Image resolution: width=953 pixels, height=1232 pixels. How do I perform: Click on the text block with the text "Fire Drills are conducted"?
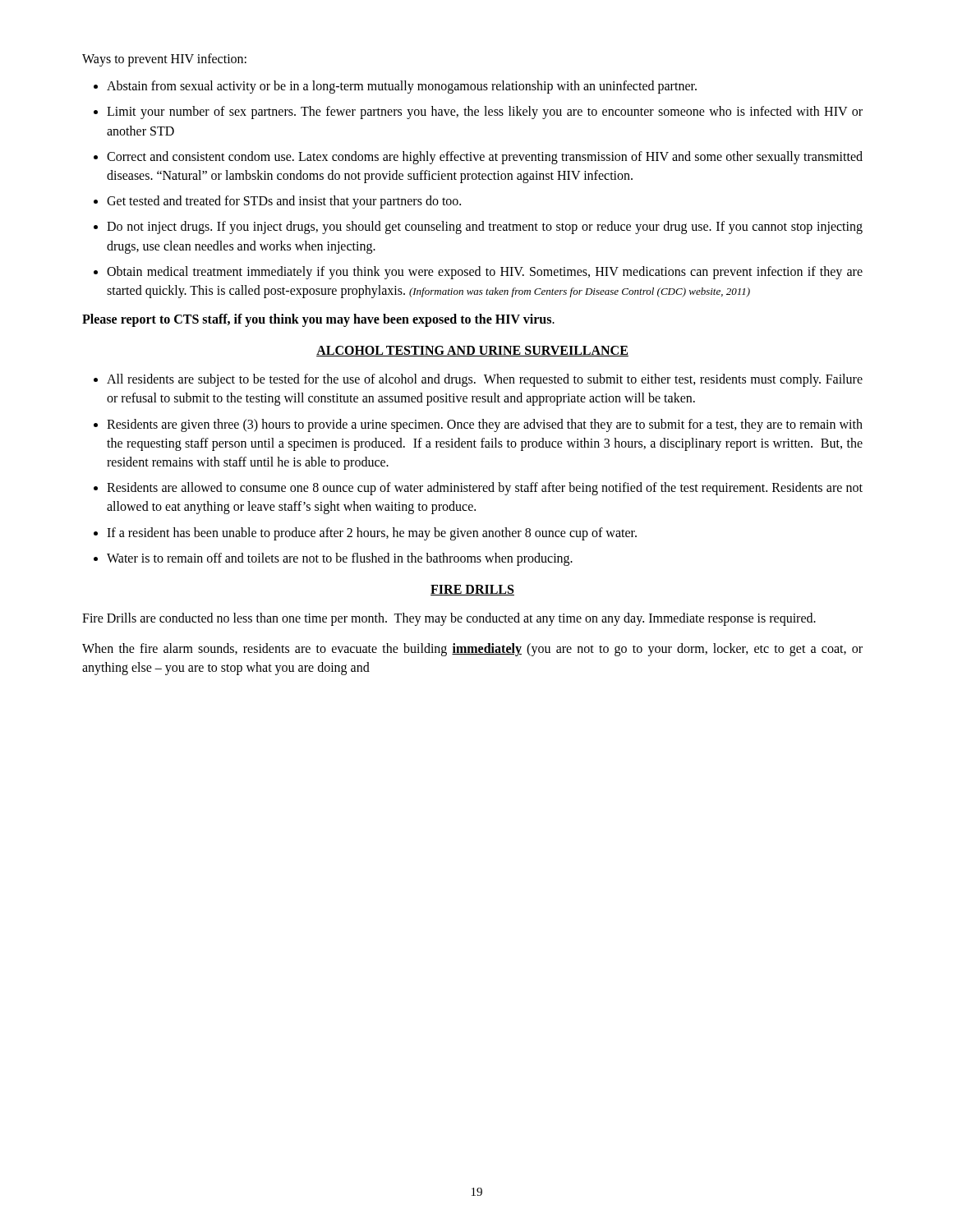tap(449, 618)
